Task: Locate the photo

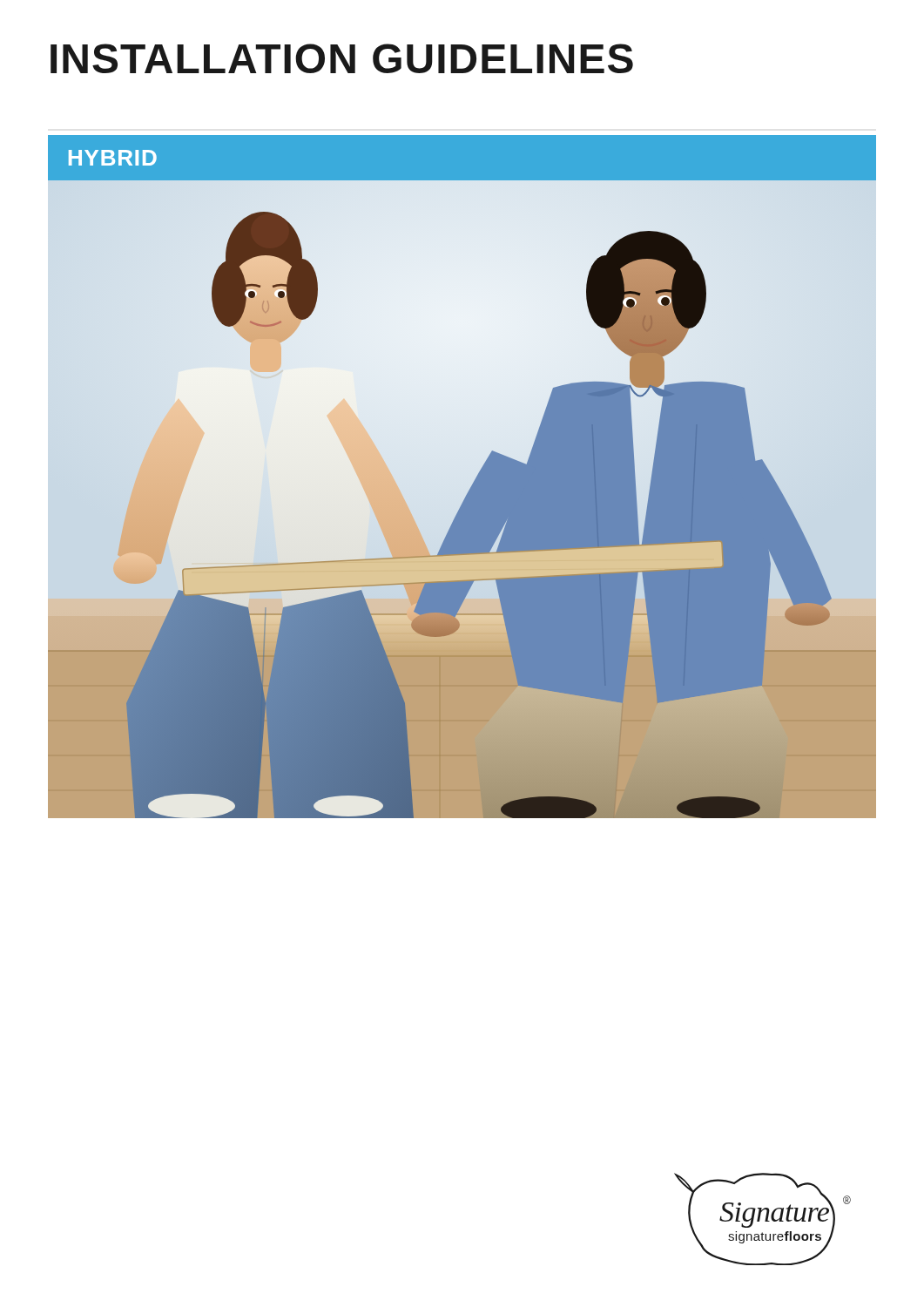Action: coord(462,499)
